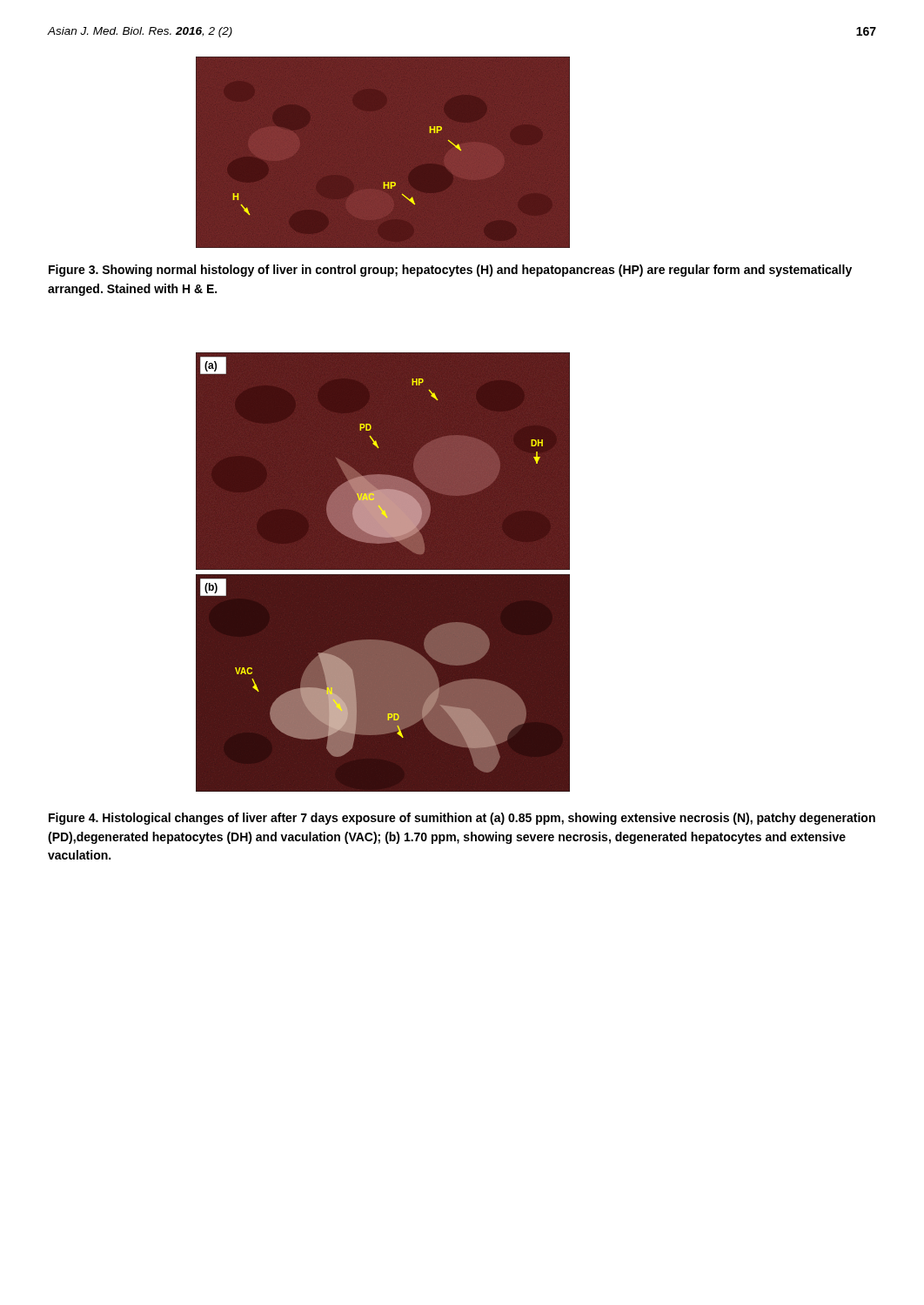This screenshot has height=1305, width=924.
Task: Click on the caption that says "Figure 4. Histological changes of liver"
Action: pyautogui.click(x=462, y=837)
